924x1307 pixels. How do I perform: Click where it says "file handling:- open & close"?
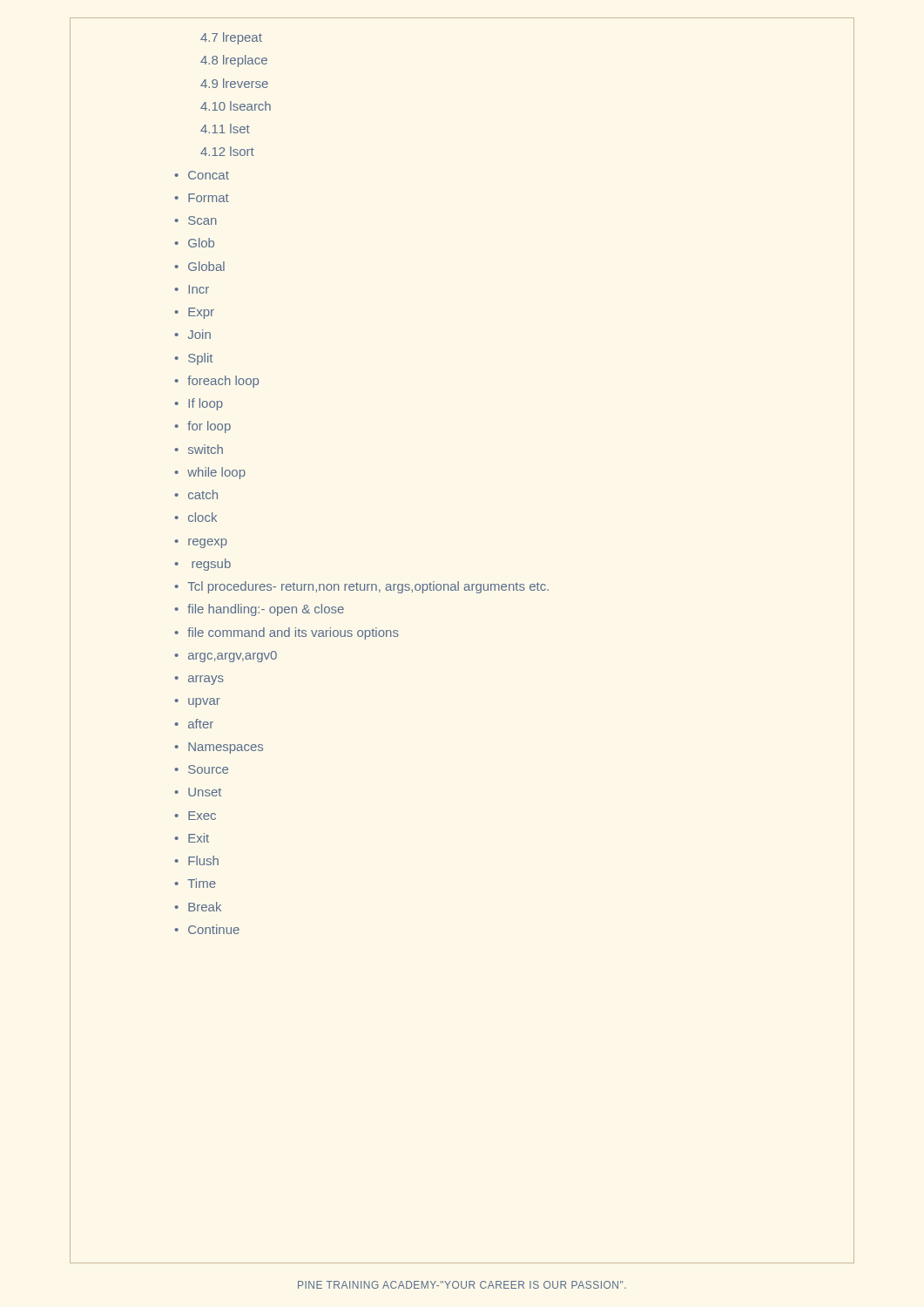coord(266,609)
